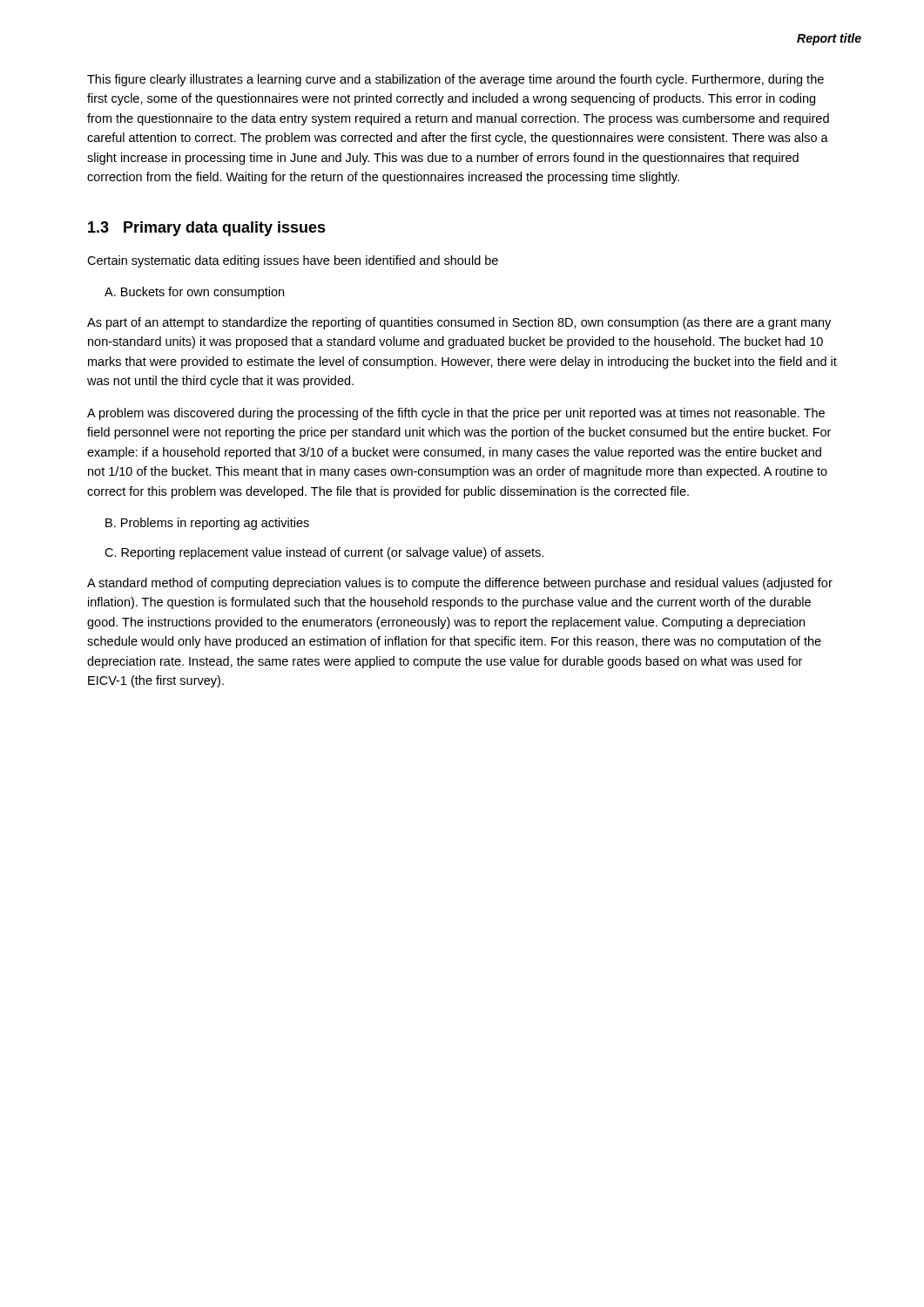Where does it say "B. Problems in reporting ag activities"?
The image size is (924, 1307).
pyautogui.click(x=207, y=523)
